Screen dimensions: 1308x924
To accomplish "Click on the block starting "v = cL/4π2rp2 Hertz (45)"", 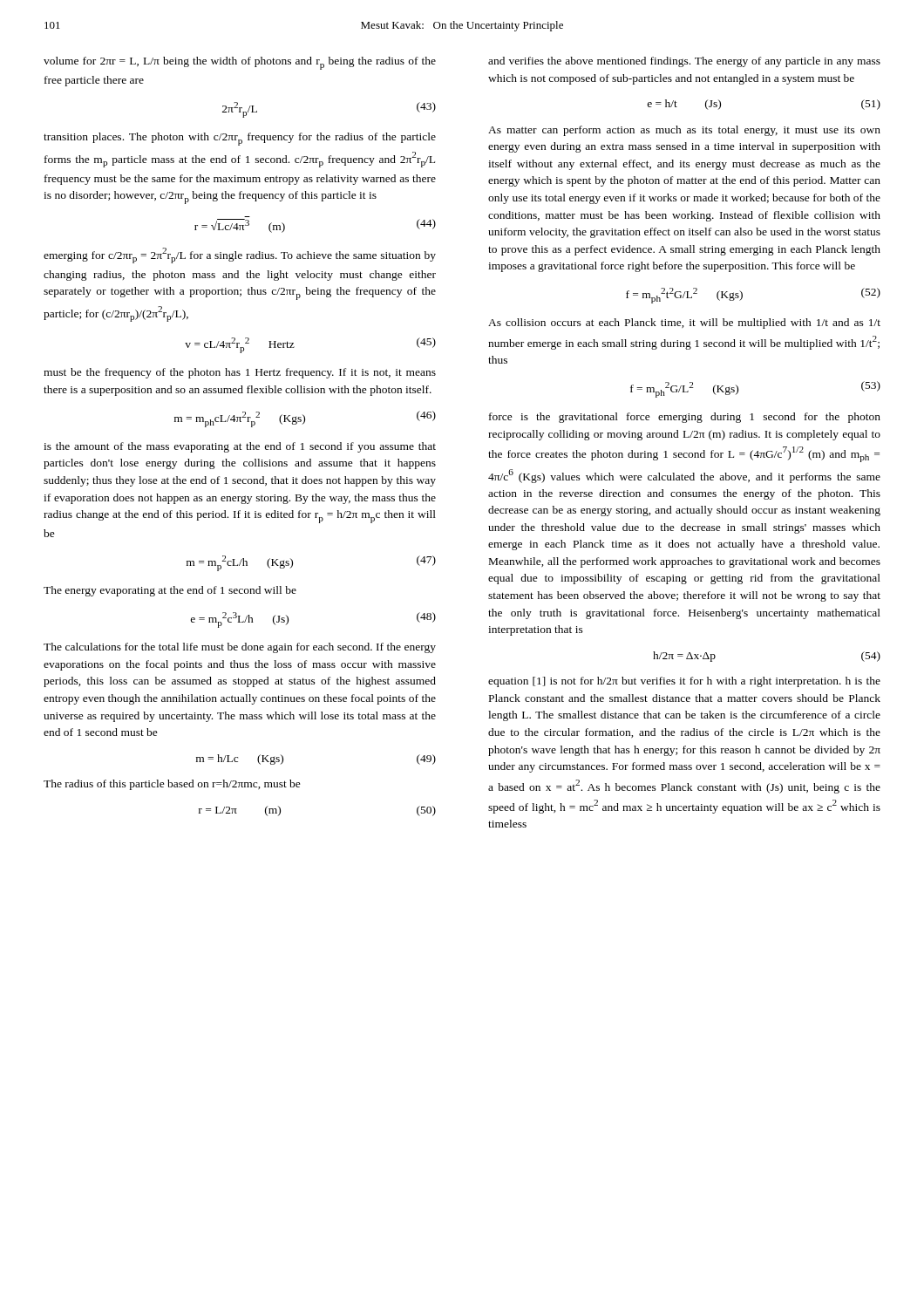I will (211, 345).
